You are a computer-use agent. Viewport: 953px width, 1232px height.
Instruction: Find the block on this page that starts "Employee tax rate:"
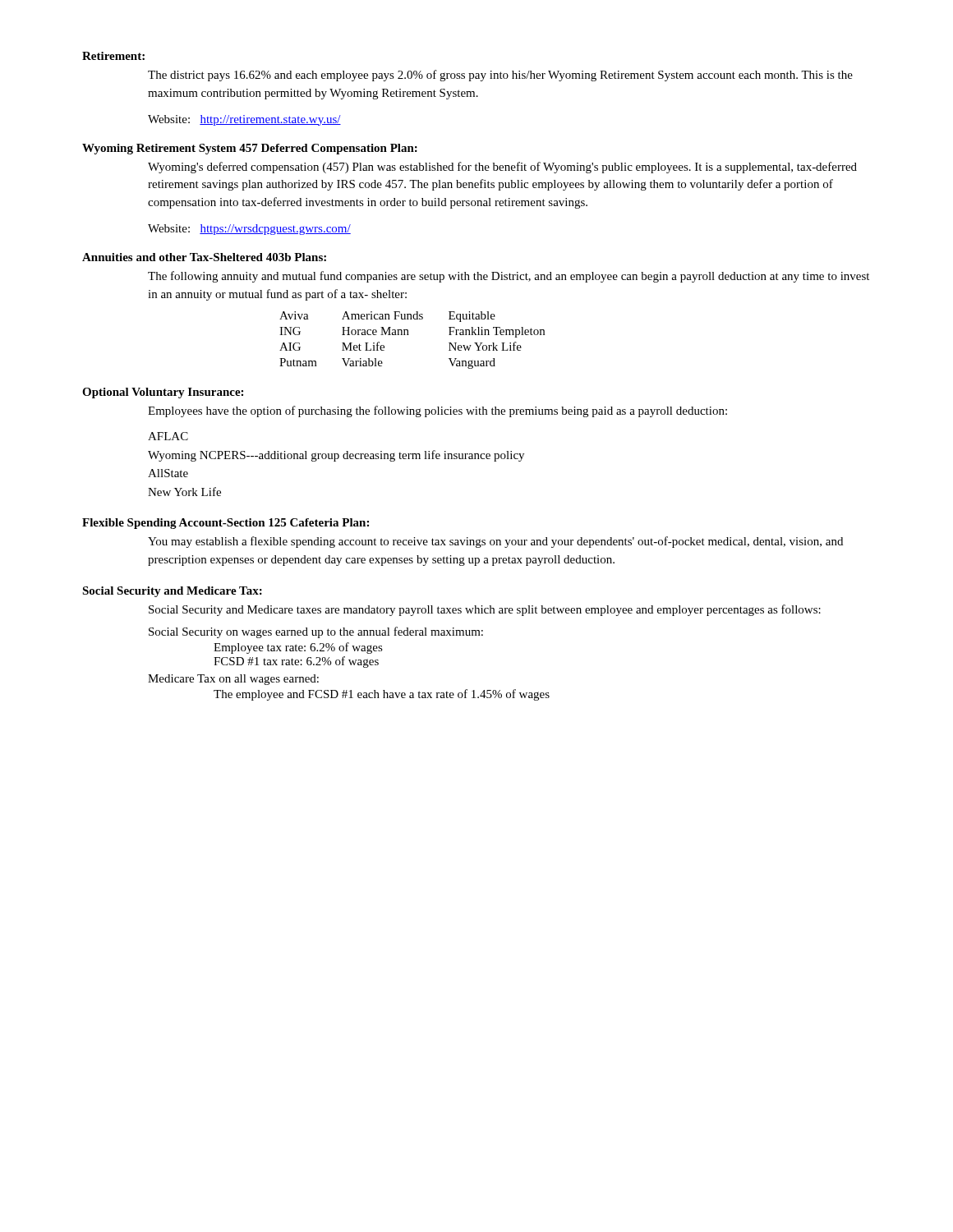tap(298, 647)
